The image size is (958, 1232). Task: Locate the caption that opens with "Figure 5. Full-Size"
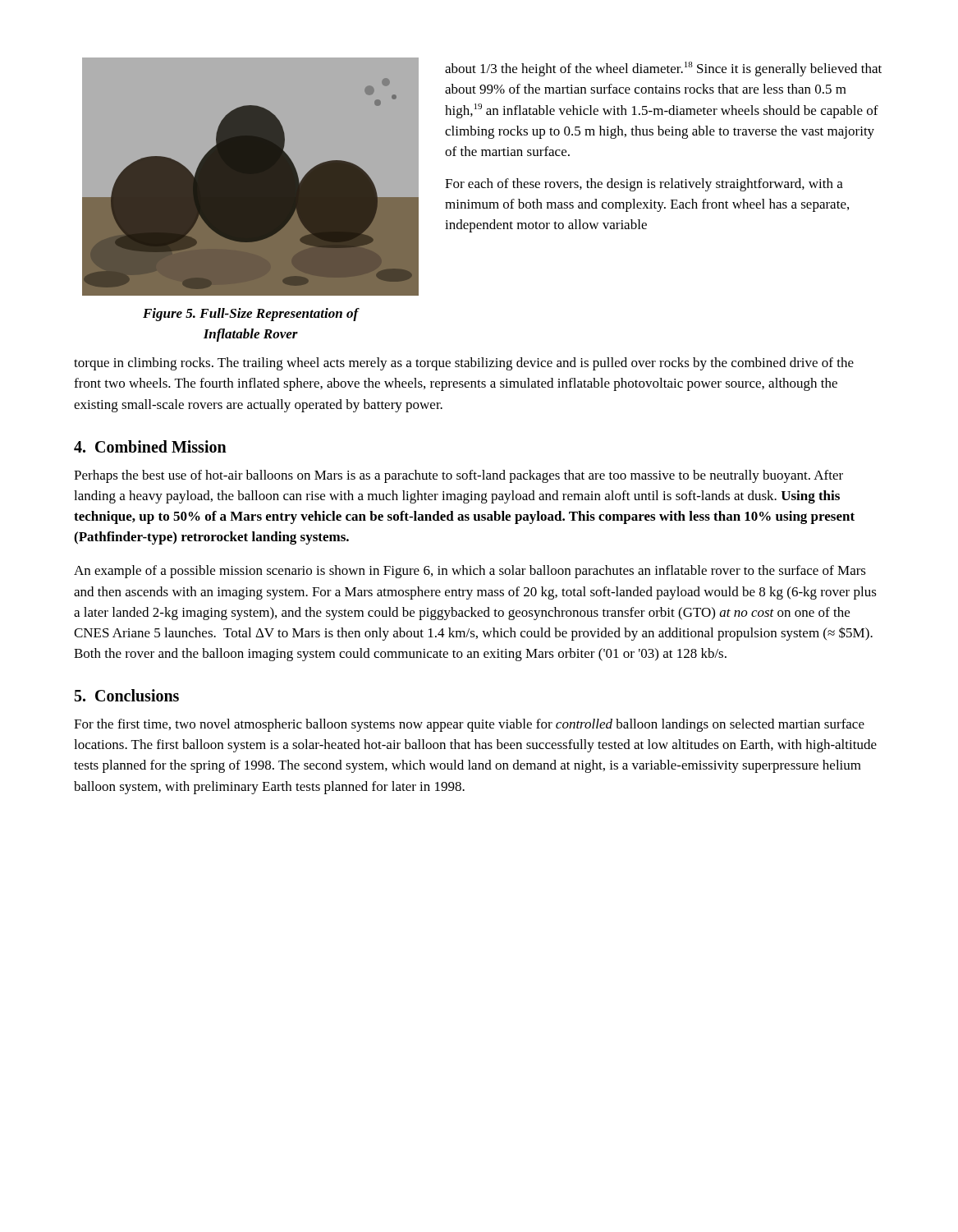[250, 323]
